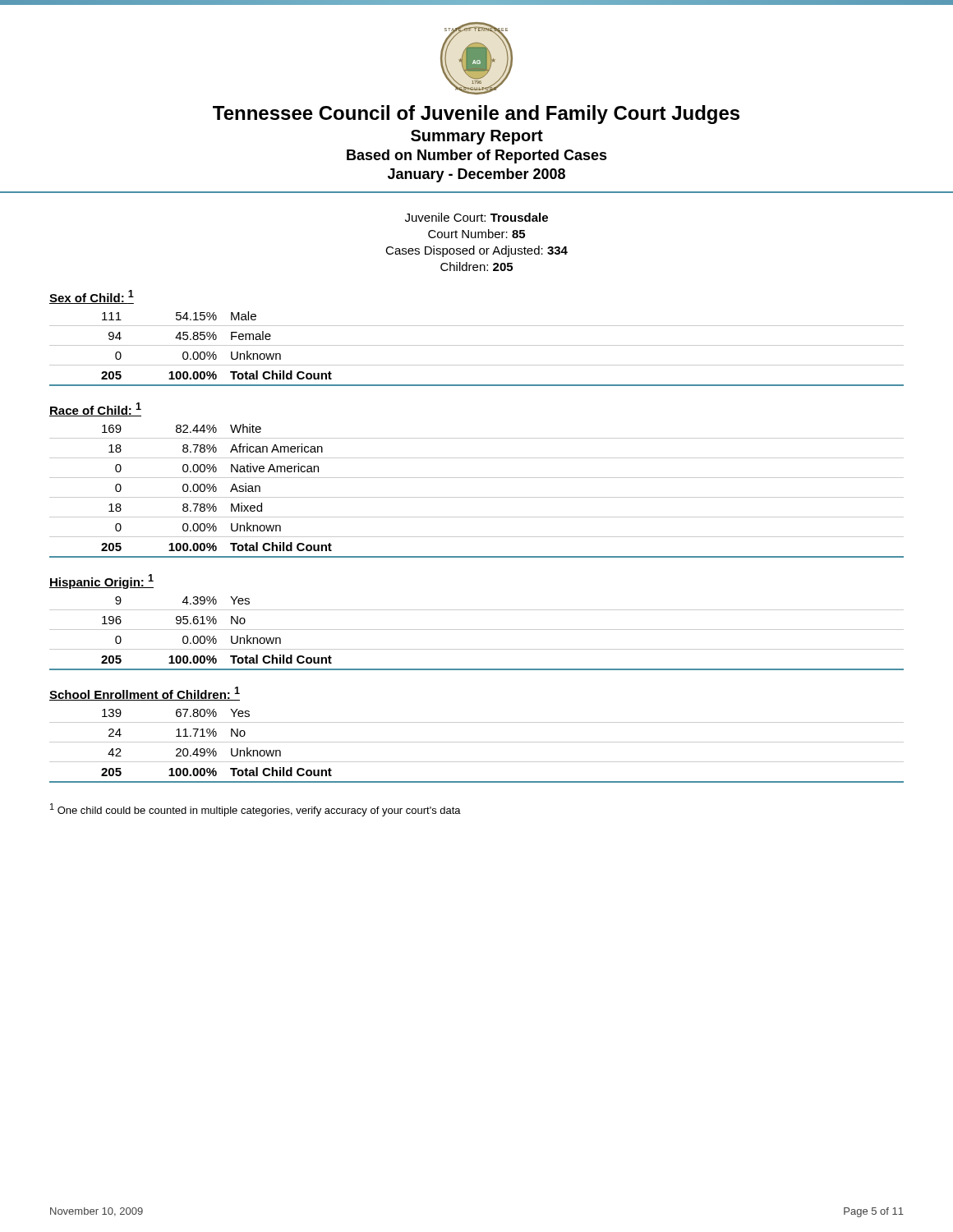Find the text block starting "STATE OF TENNESSEE"
Image resolution: width=953 pixels, height=1232 pixels.
[476, 102]
